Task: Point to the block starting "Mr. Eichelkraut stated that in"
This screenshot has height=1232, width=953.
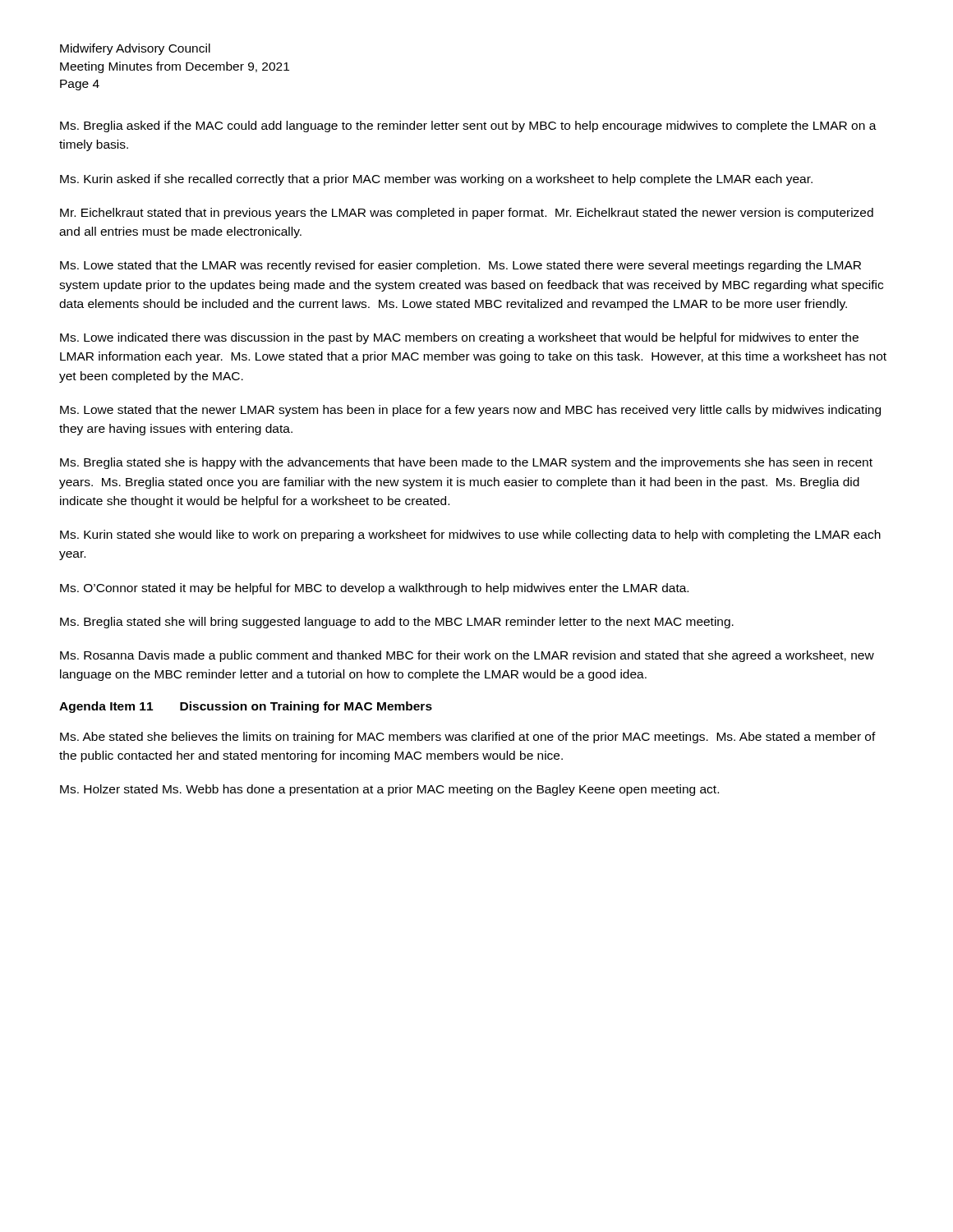Action: coord(466,222)
